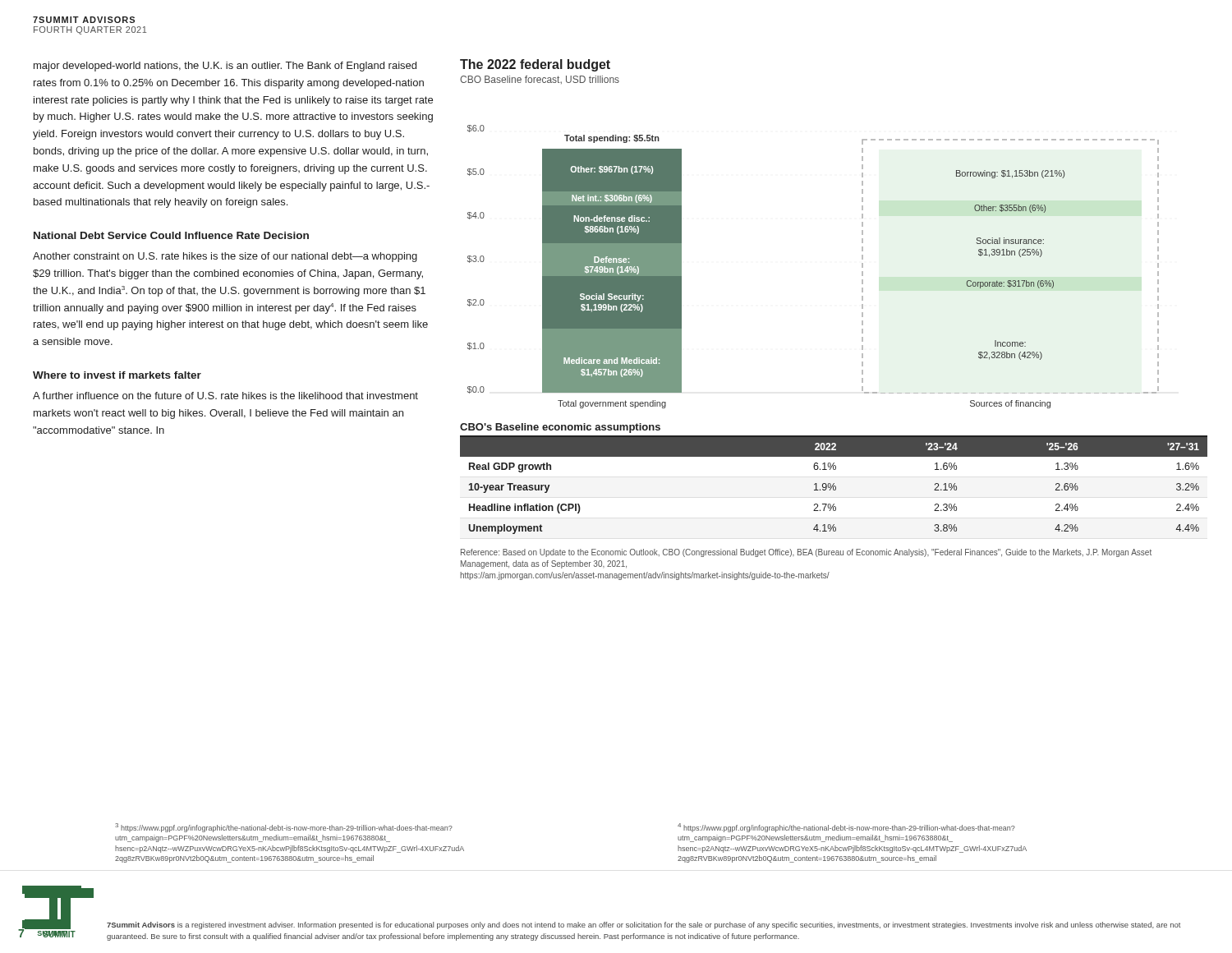Find the section header containing "National Debt Service Could Influence Rate Decision"

pos(171,236)
